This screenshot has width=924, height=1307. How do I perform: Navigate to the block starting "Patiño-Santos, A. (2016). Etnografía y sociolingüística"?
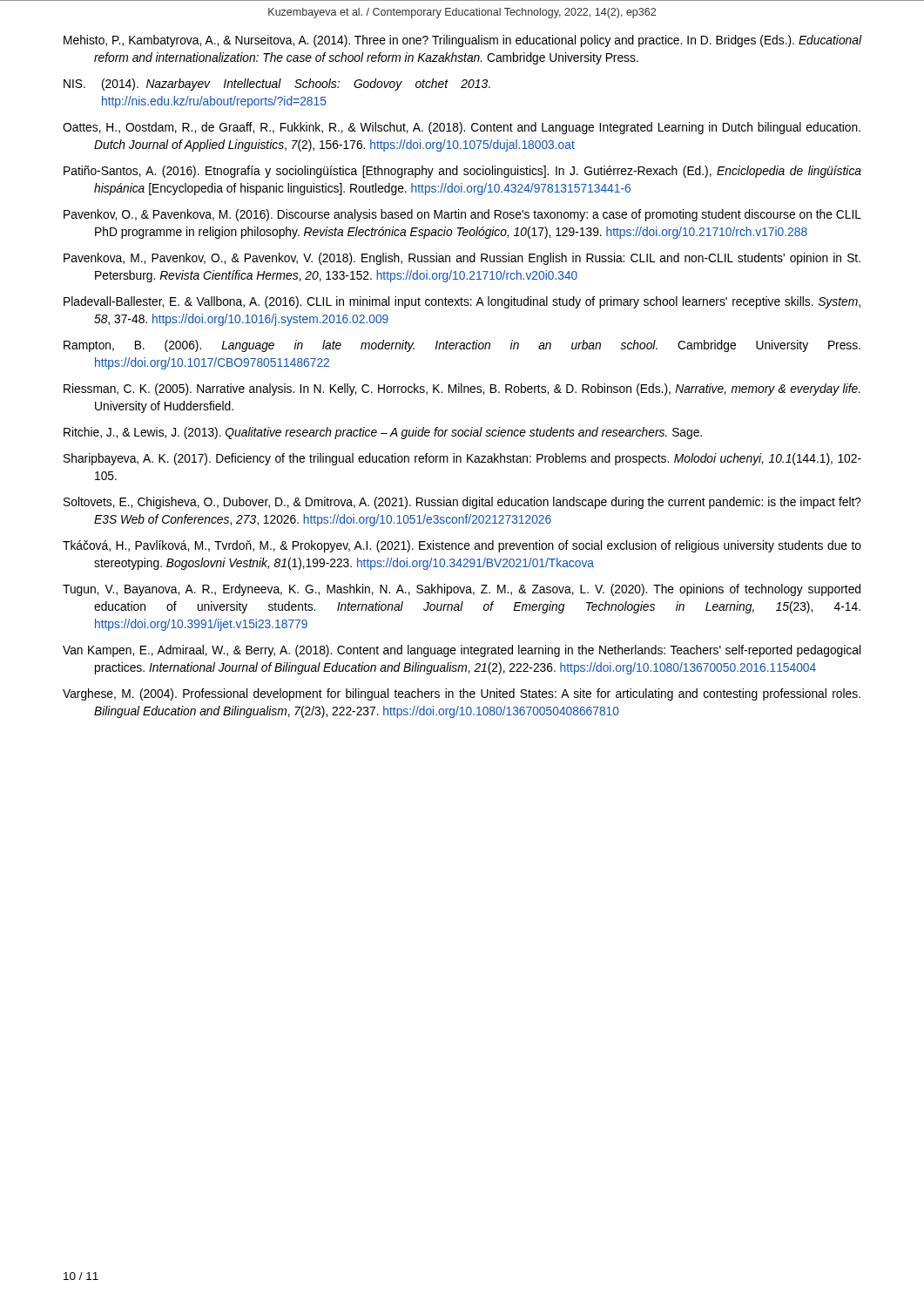pyautogui.click(x=462, y=180)
